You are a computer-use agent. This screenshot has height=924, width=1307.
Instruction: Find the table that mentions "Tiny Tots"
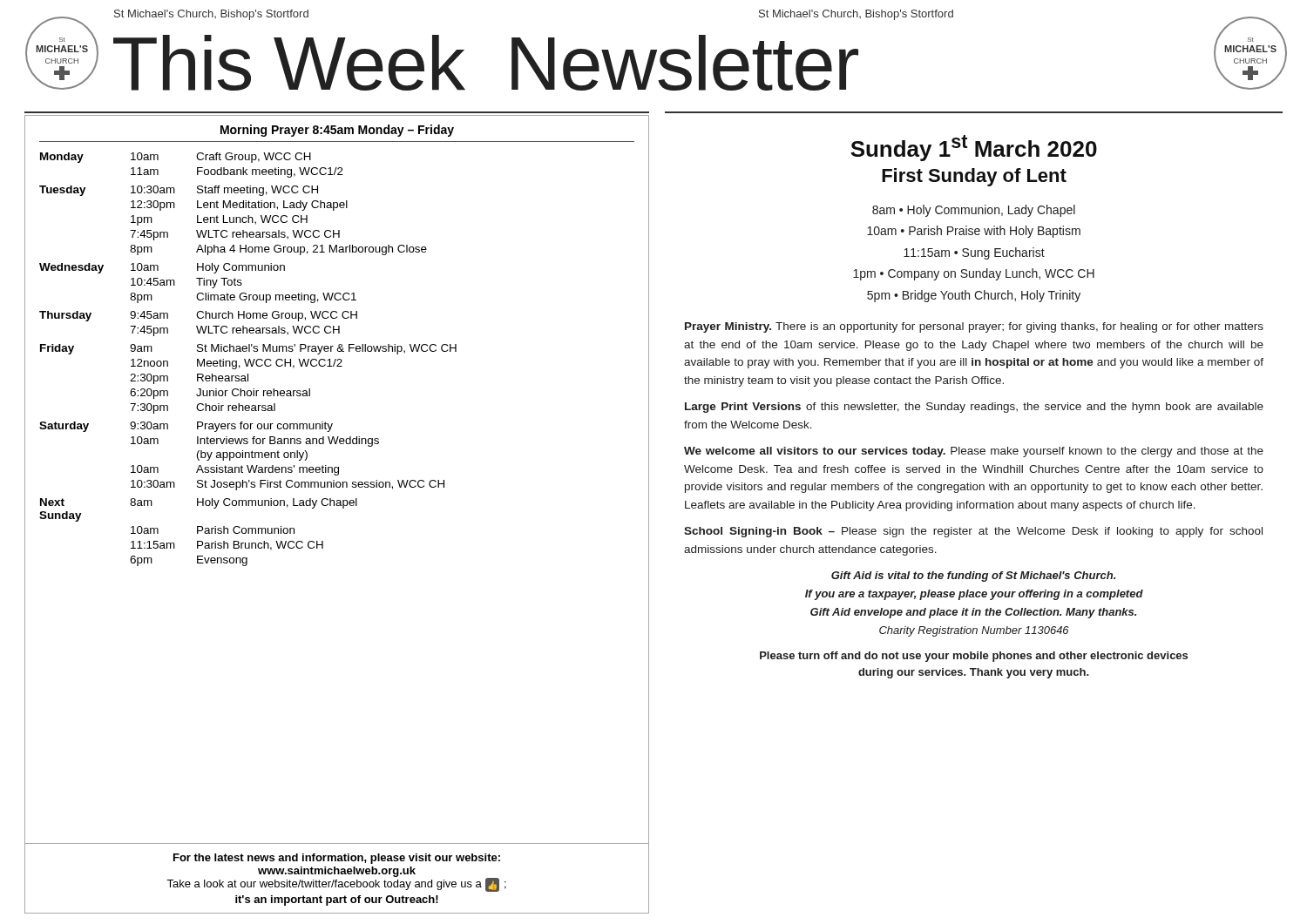click(x=337, y=358)
